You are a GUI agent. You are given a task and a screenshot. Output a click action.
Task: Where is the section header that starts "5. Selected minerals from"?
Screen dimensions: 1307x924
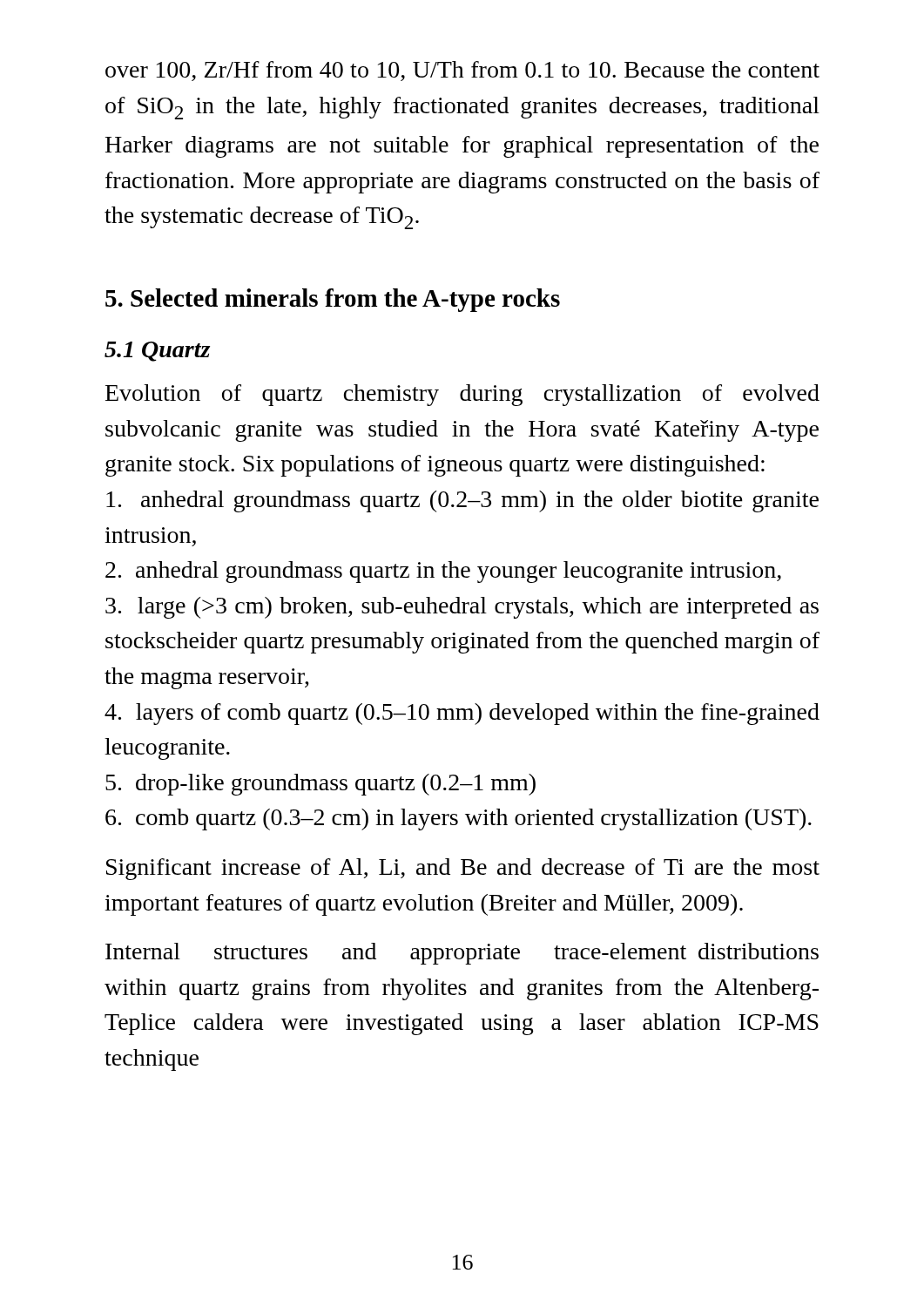[x=332, y=298]
